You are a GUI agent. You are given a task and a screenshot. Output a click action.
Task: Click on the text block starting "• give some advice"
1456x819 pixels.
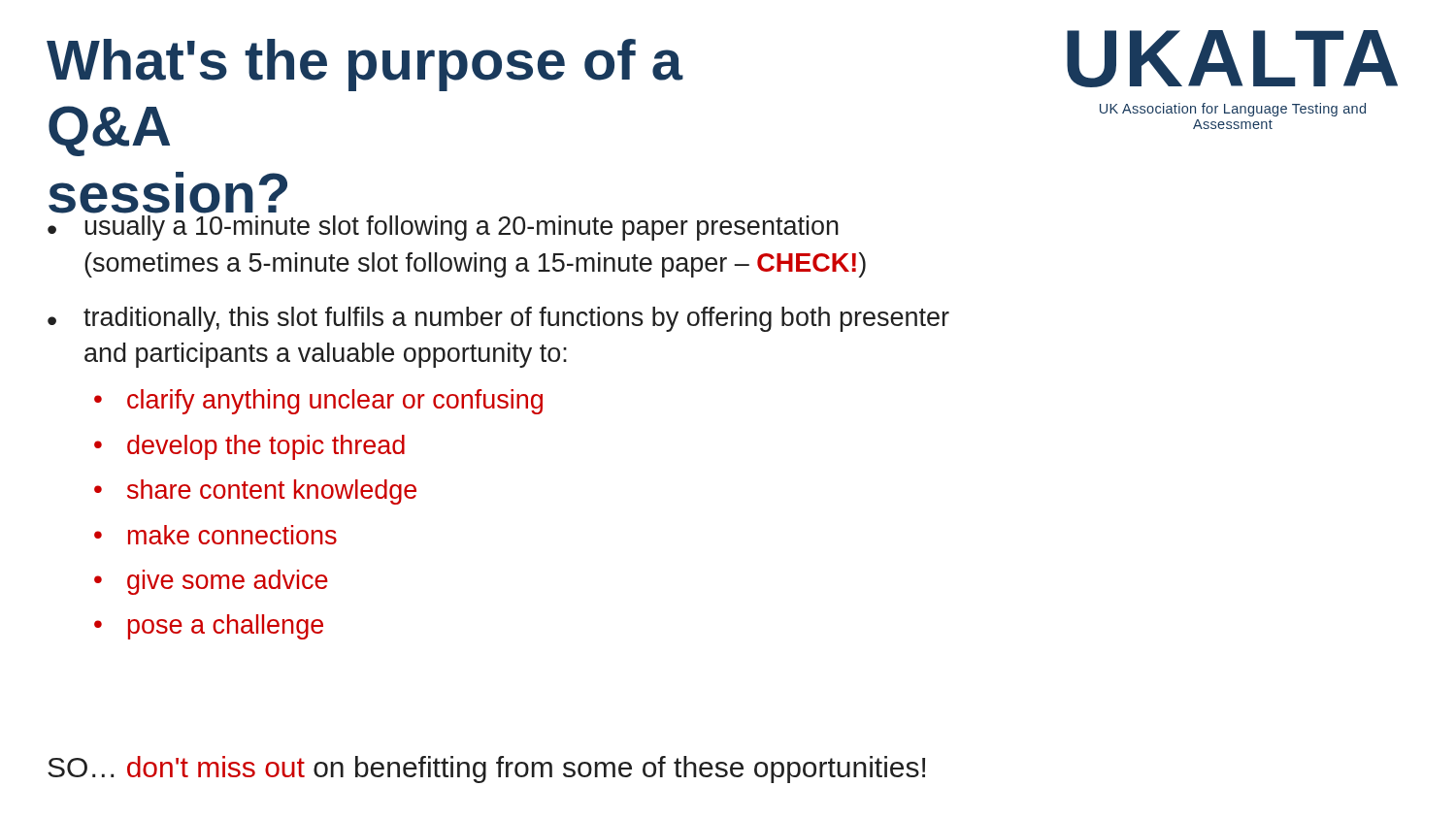(x=211, y=580)
